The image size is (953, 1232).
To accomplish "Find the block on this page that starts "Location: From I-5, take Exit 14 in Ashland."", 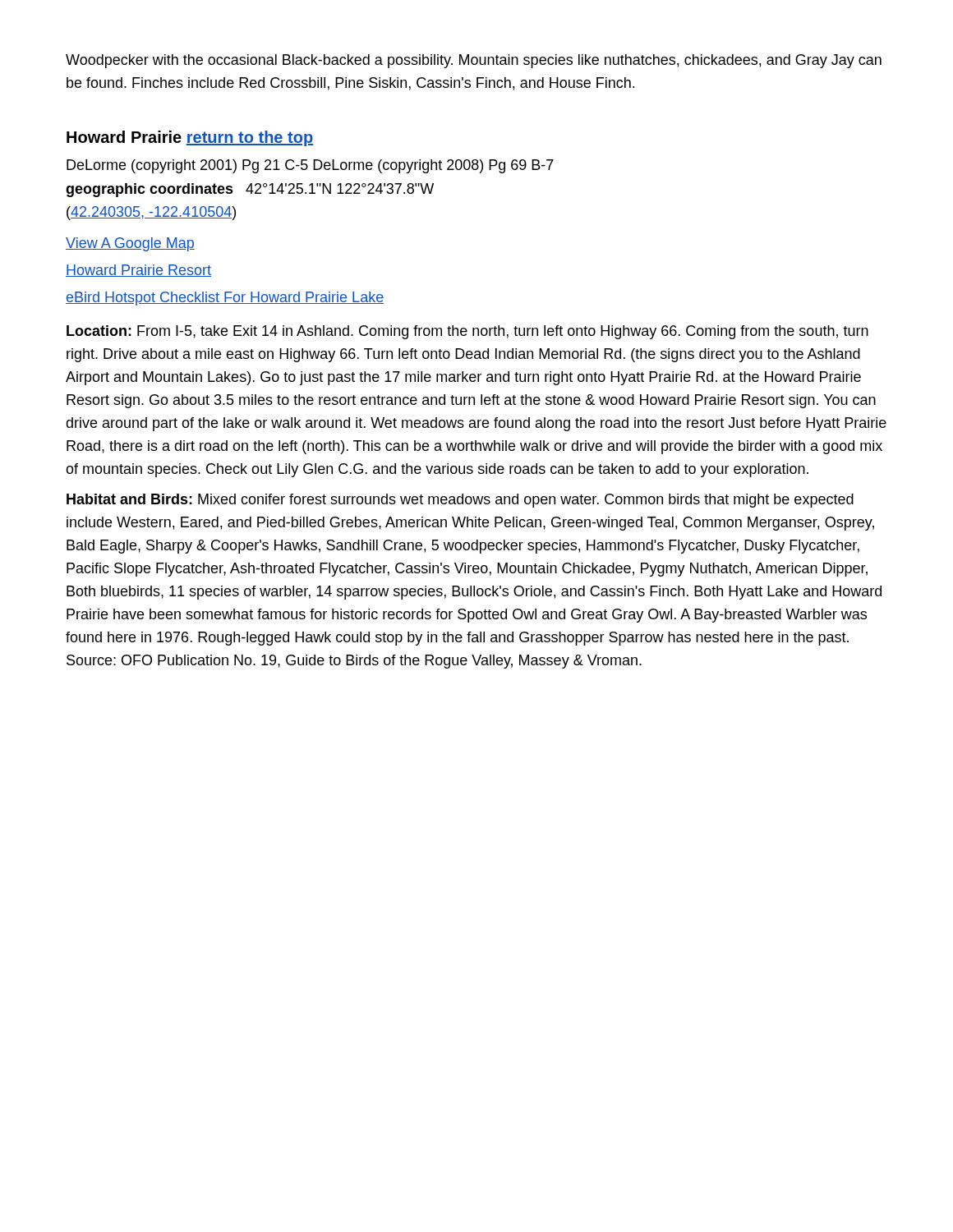I will (x=476, y=400).
